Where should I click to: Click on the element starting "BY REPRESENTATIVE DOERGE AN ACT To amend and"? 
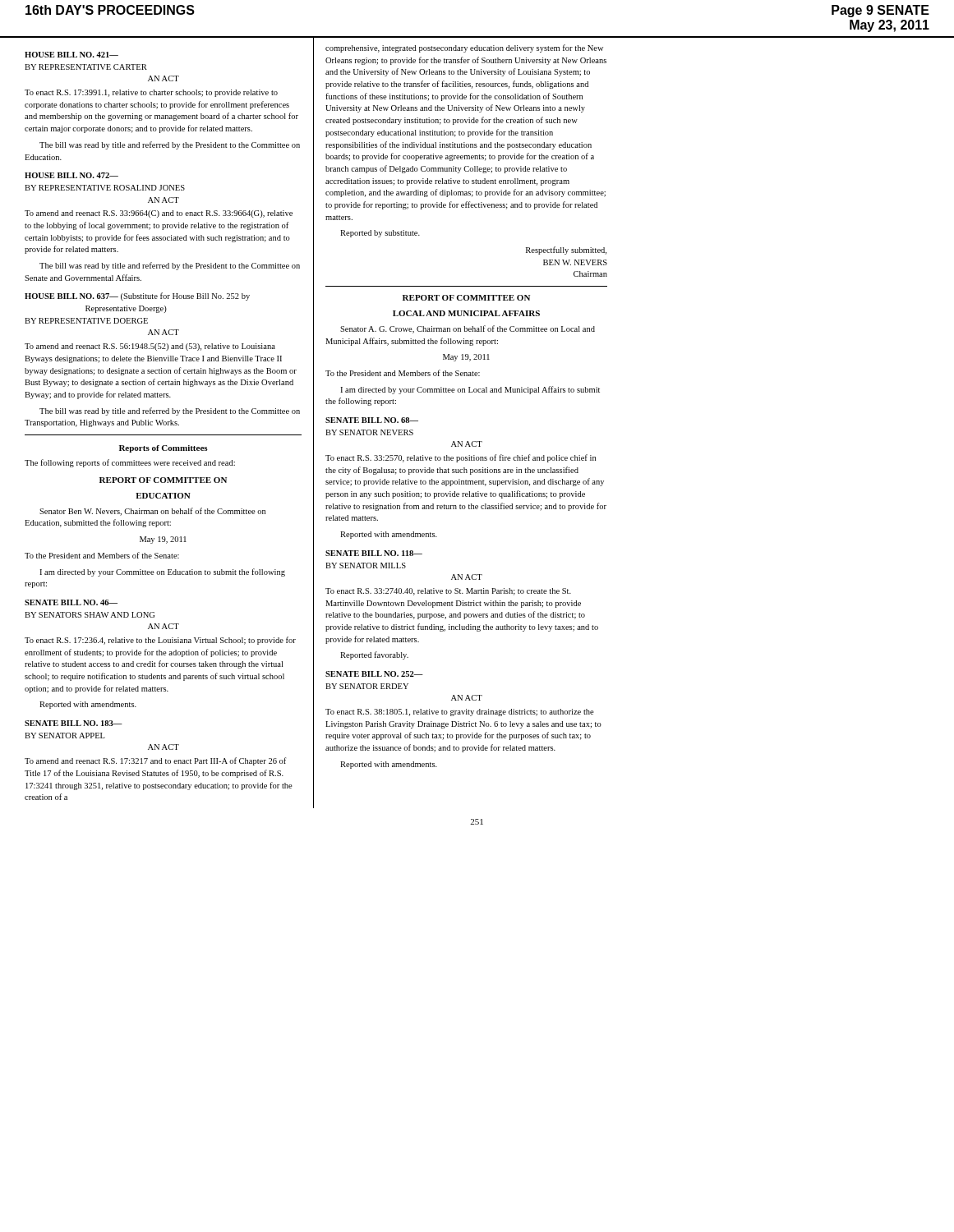click(163, 358)
